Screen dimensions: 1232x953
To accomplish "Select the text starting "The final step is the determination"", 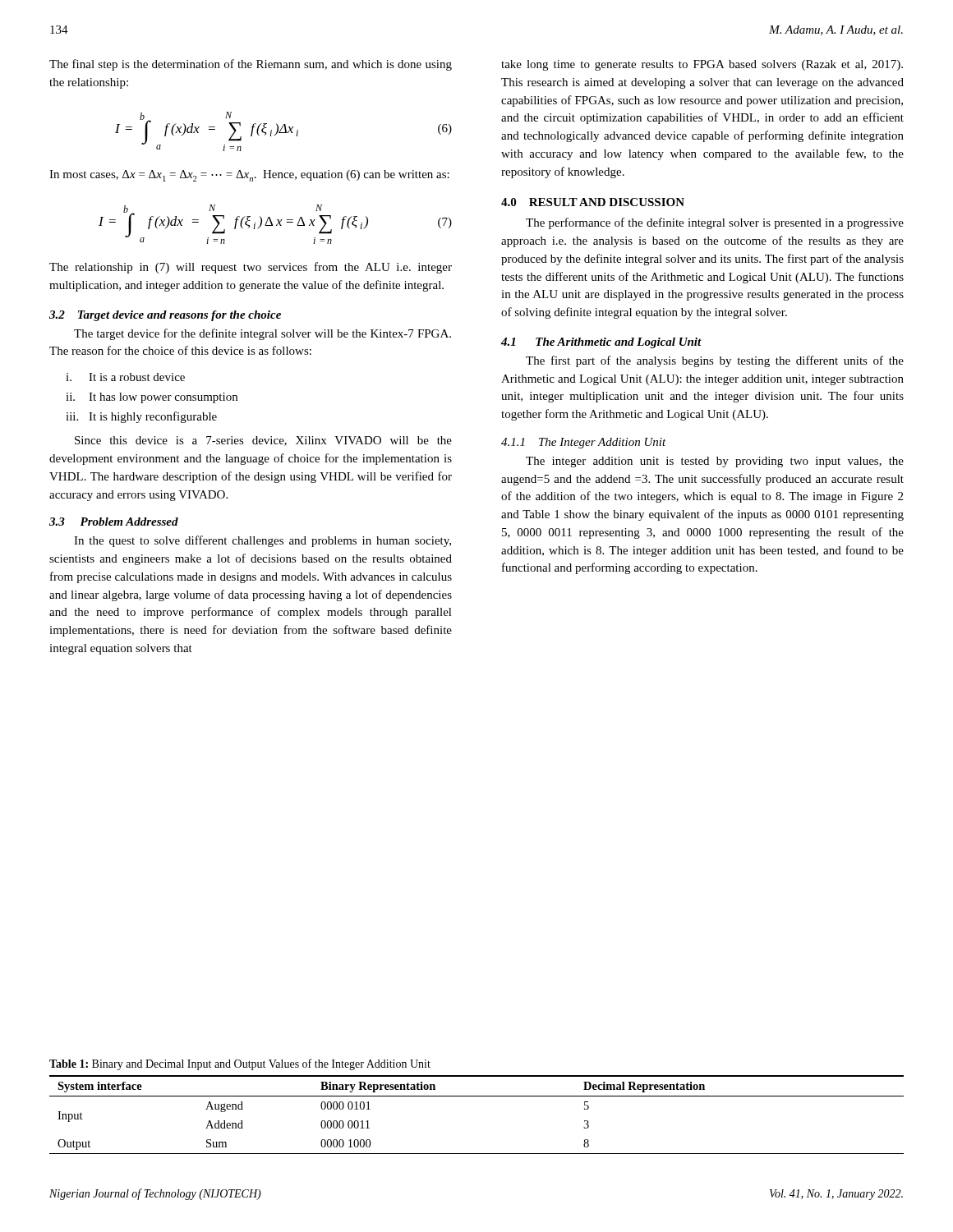I will pyautogui.click(x=251, y=73).
